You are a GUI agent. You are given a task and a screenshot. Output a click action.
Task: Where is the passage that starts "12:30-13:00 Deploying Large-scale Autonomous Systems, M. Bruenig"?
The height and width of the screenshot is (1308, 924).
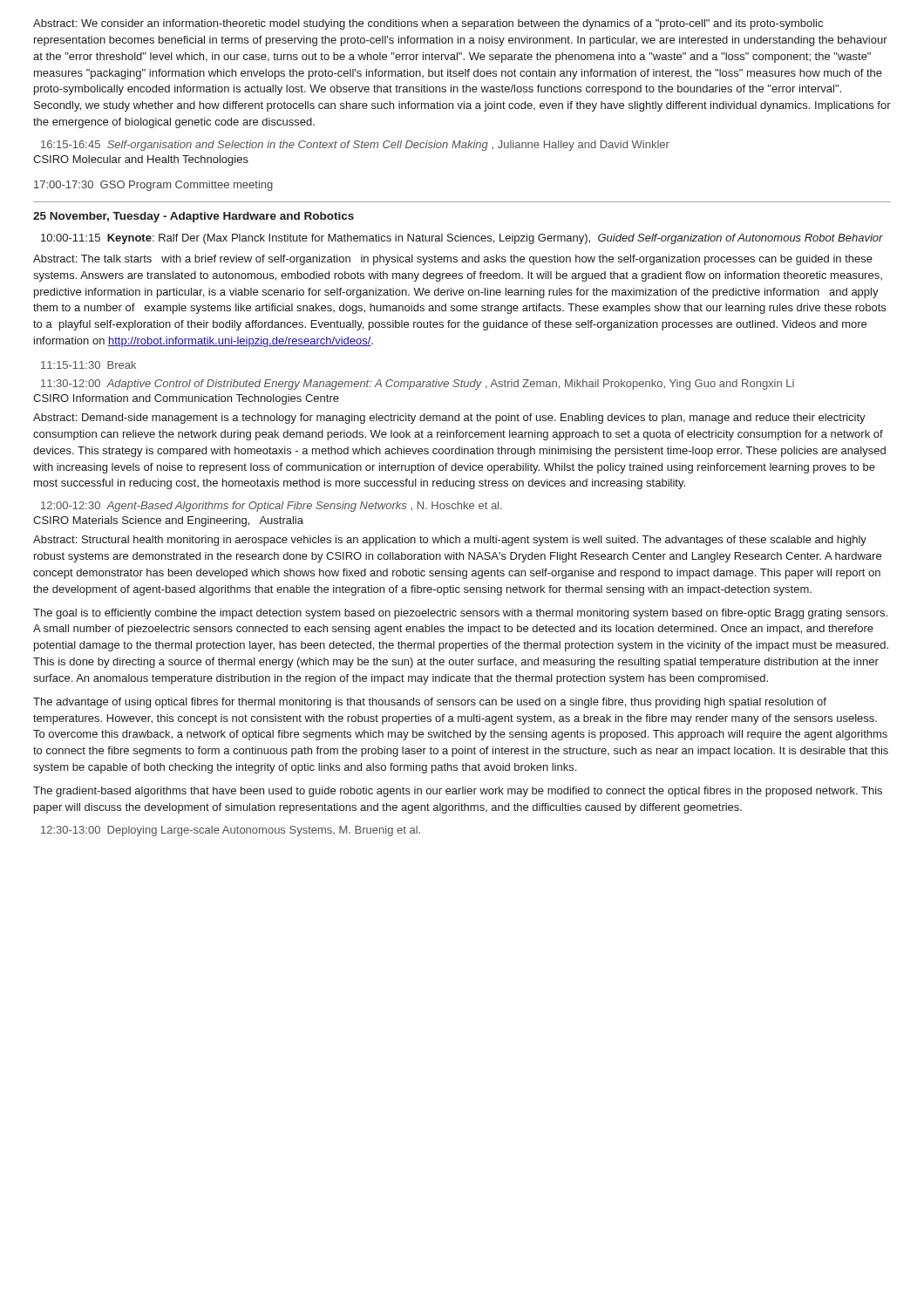231,829
